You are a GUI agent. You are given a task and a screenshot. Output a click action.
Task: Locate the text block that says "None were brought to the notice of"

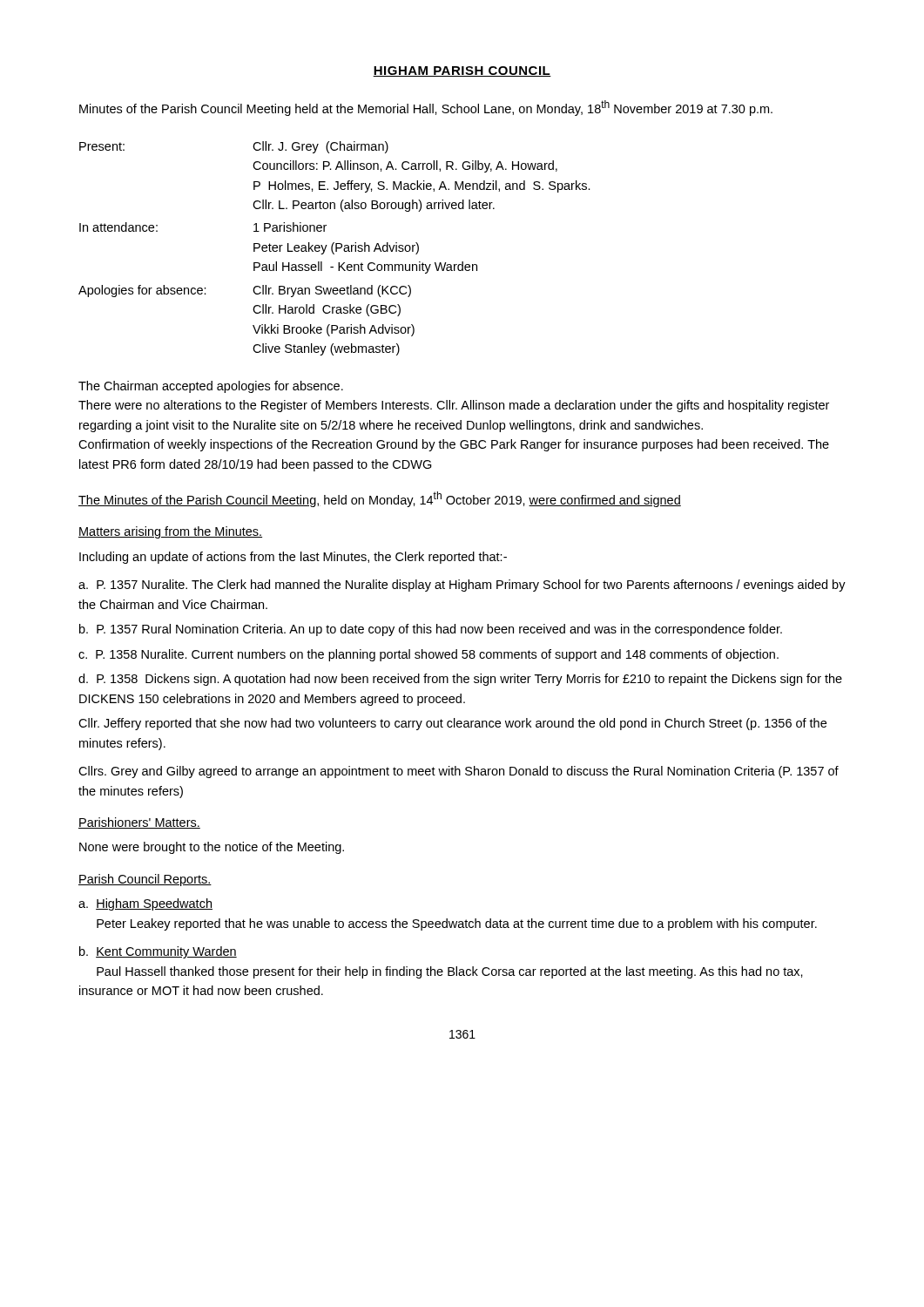point(212,847)
